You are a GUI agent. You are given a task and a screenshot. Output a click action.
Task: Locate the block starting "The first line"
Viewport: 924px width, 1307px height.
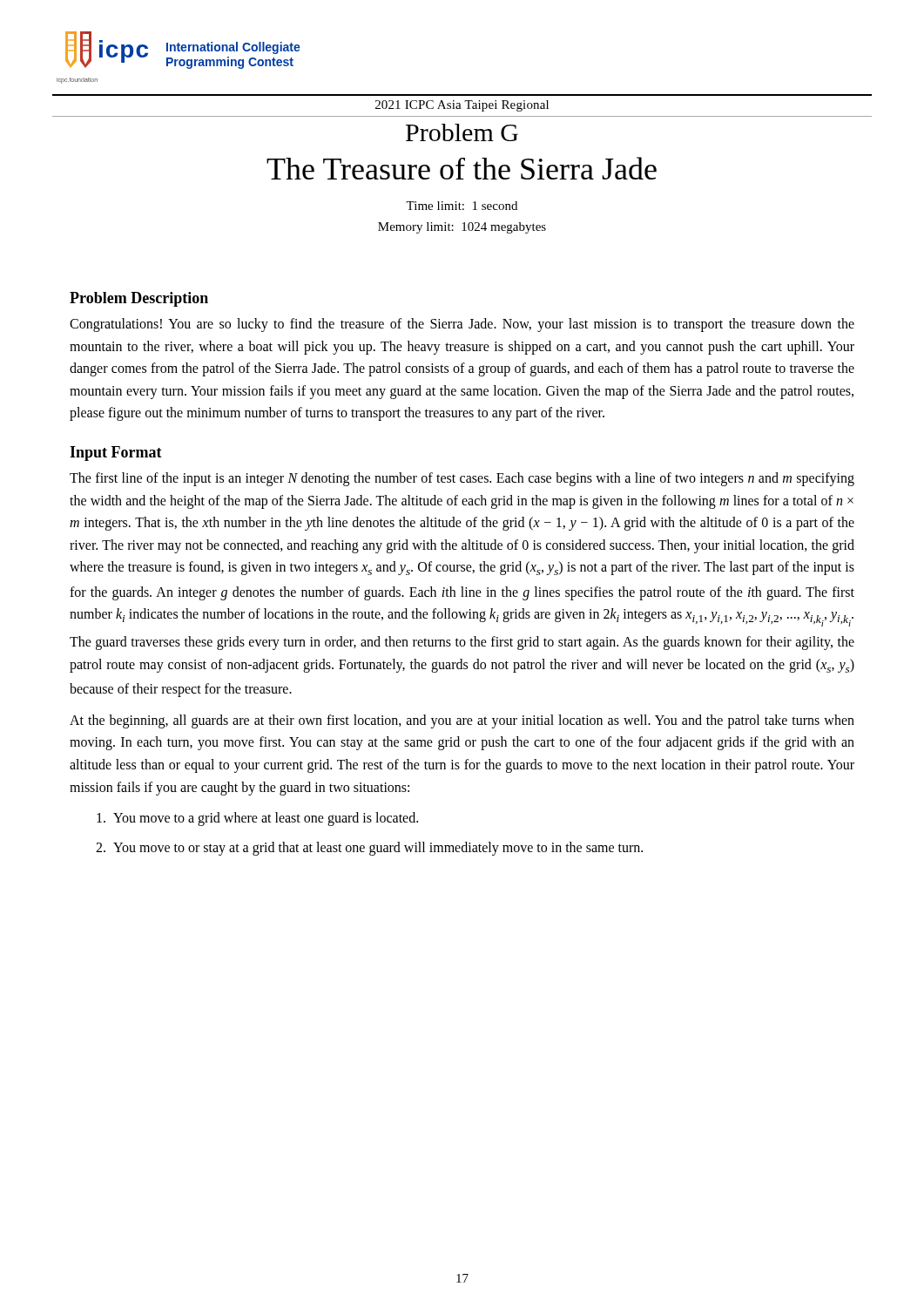(462, 583)
